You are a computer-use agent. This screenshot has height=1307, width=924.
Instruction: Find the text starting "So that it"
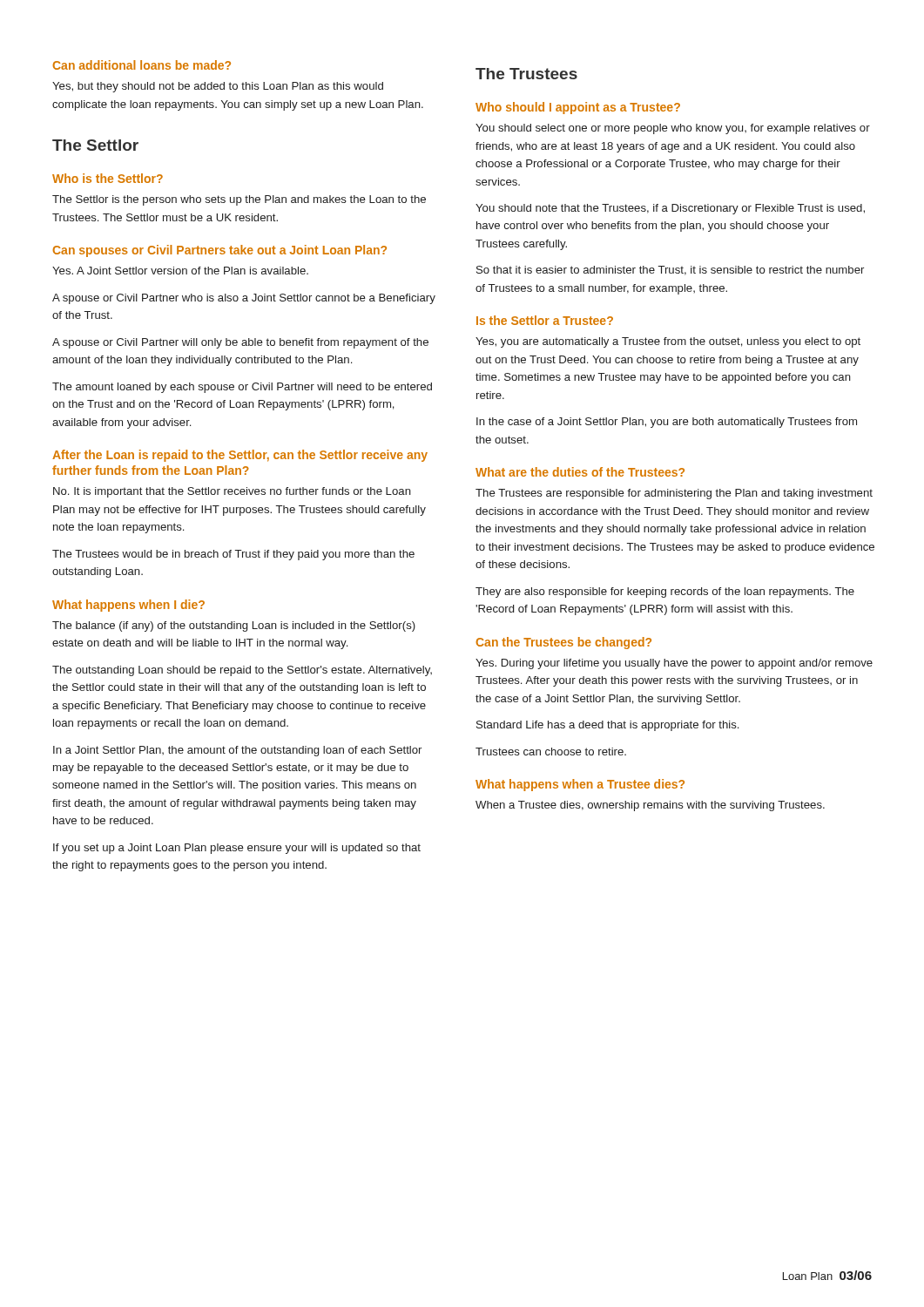pyautogui.click(x=670, y=279)
